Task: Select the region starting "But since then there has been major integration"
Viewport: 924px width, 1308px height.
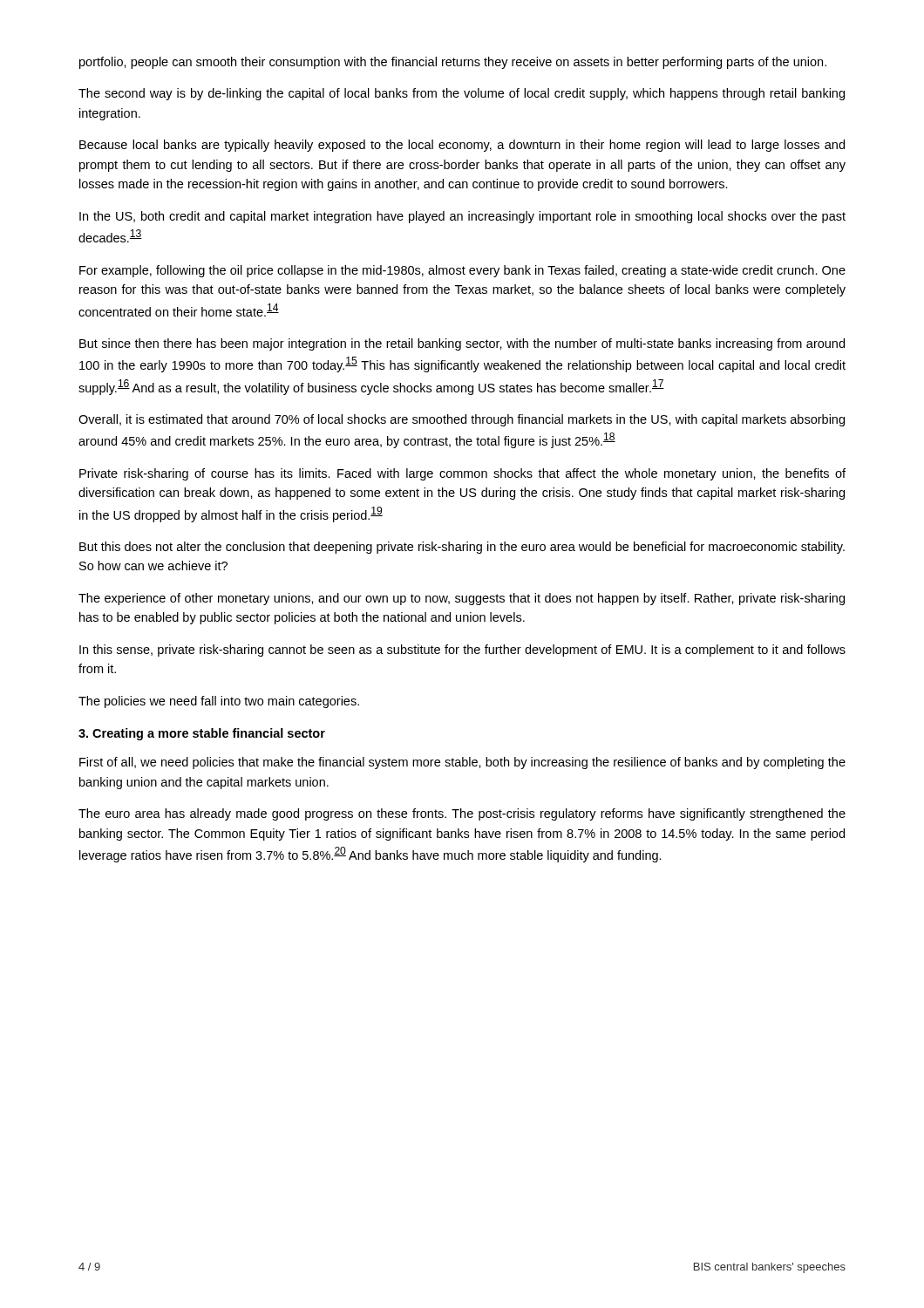Action: [x=462, y=365]
